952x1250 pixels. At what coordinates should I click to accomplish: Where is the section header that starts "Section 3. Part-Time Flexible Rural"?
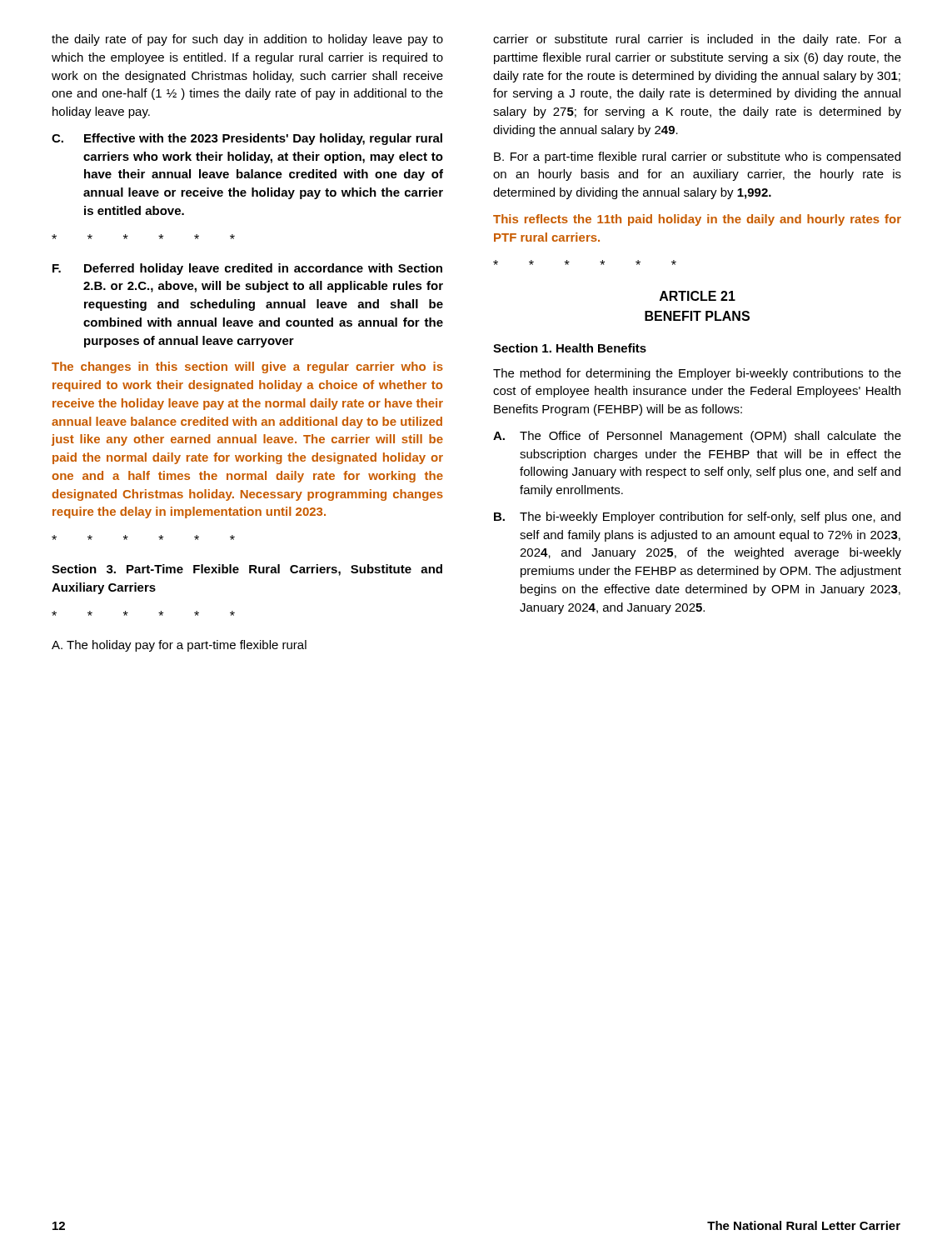click(x=247, y=578)
